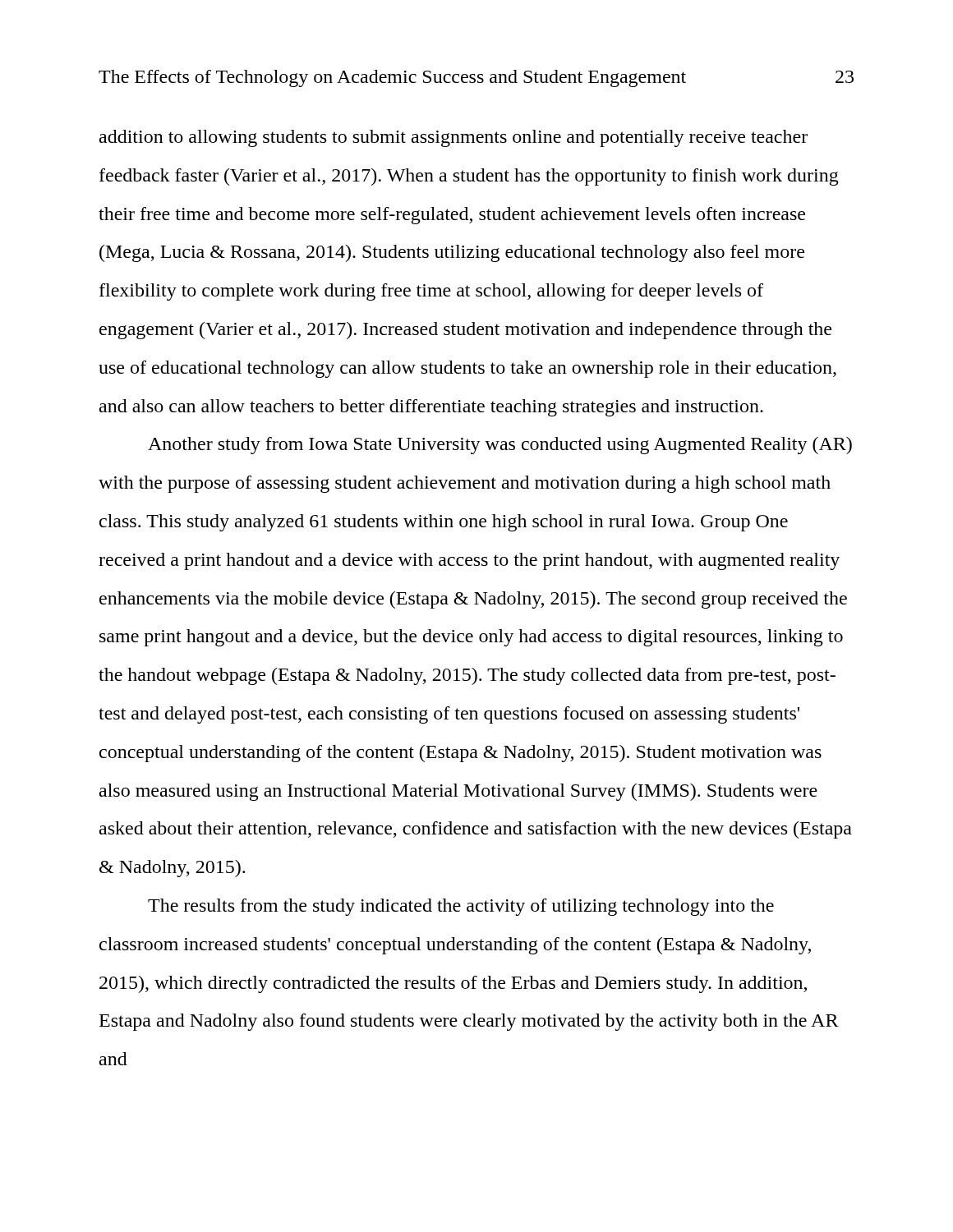
Task: Find the passage starting "addition to allowing students to submit assignments online"
Action: point(453,138)
